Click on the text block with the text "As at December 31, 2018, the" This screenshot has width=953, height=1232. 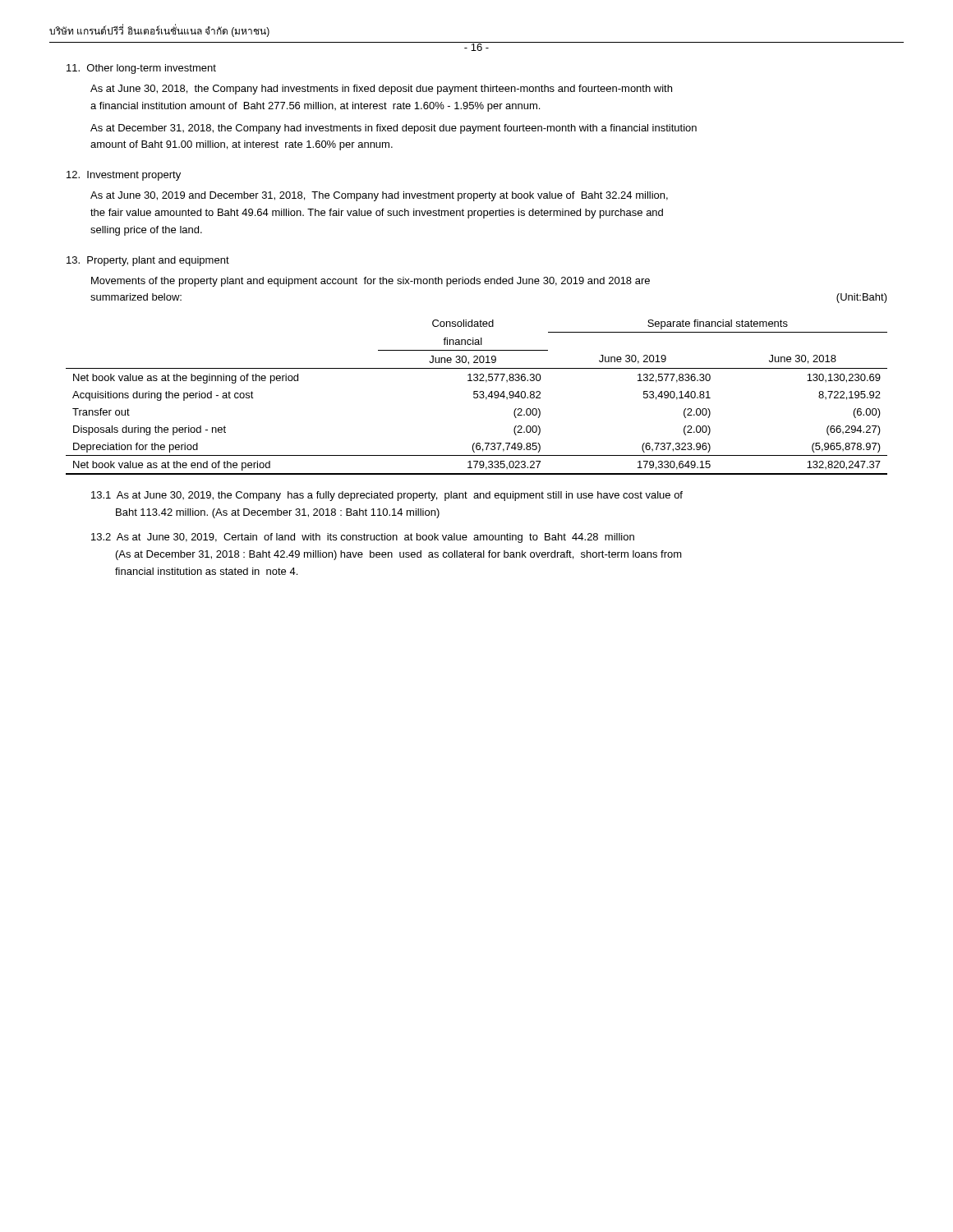394,136
